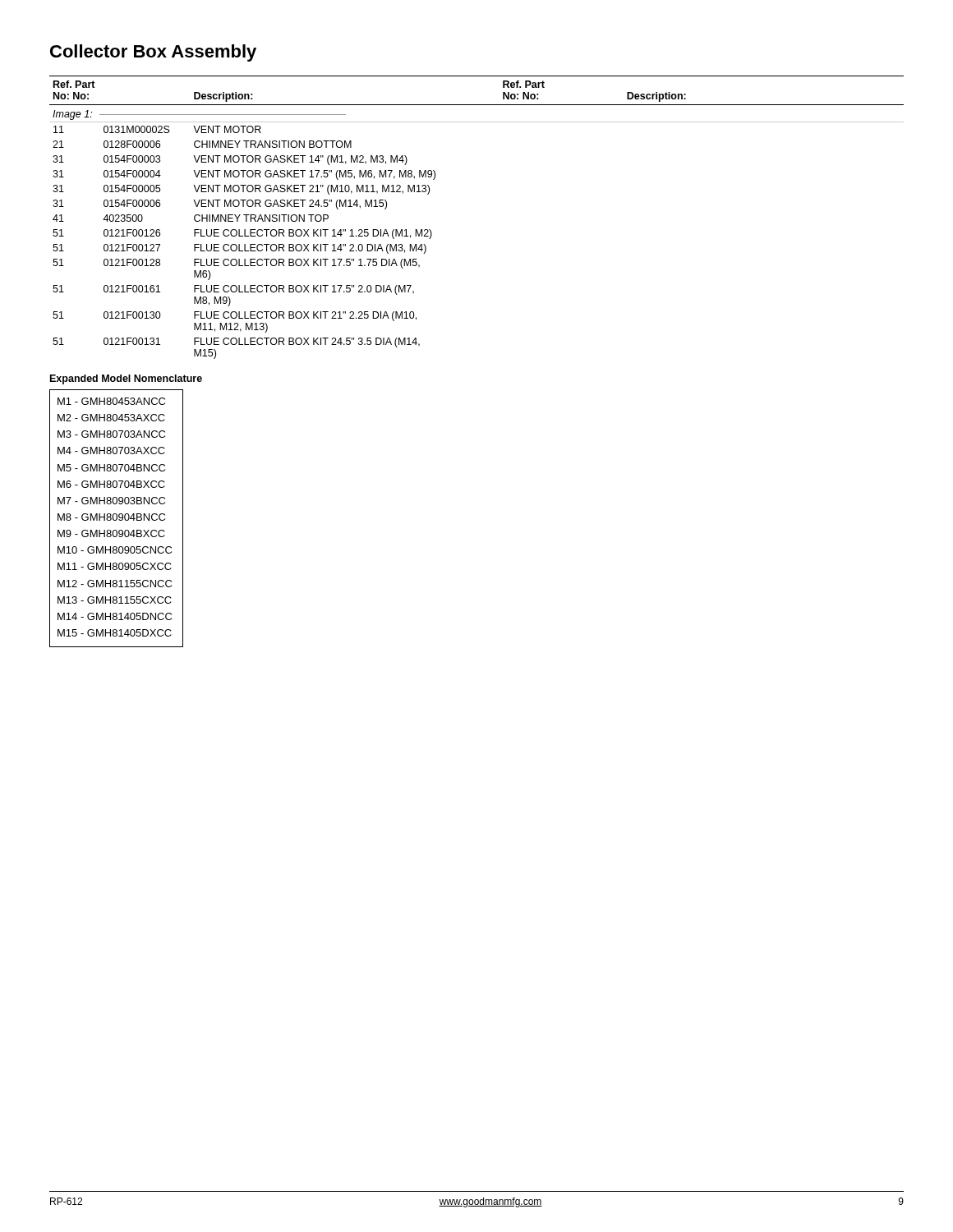Where does it say "M6 - GMH80704BXCC"?
Image resolution: width=953 pixels, height=1232 pixels.
tap(111, 484)
